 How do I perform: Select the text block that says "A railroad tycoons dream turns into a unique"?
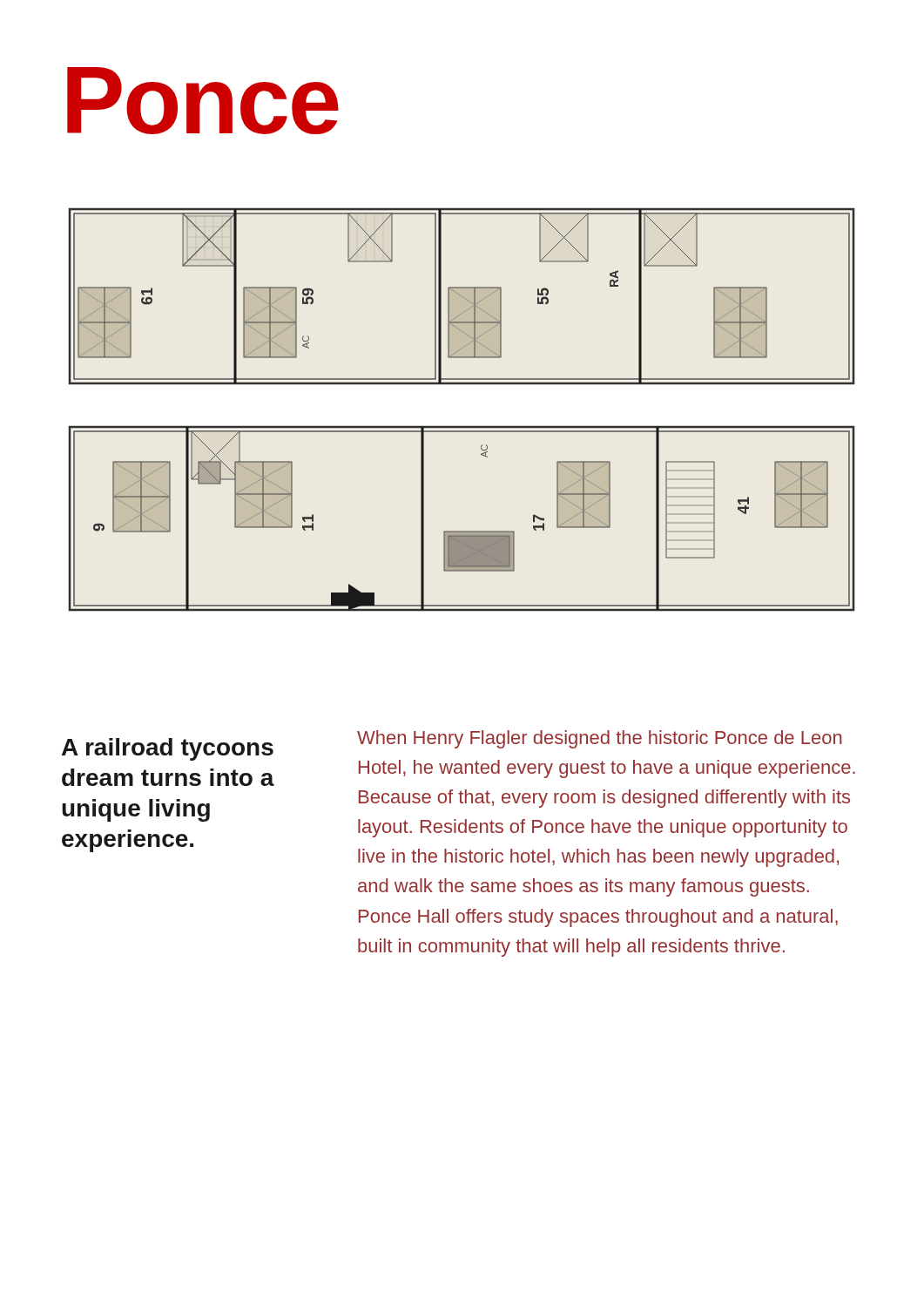coord(183,793)
